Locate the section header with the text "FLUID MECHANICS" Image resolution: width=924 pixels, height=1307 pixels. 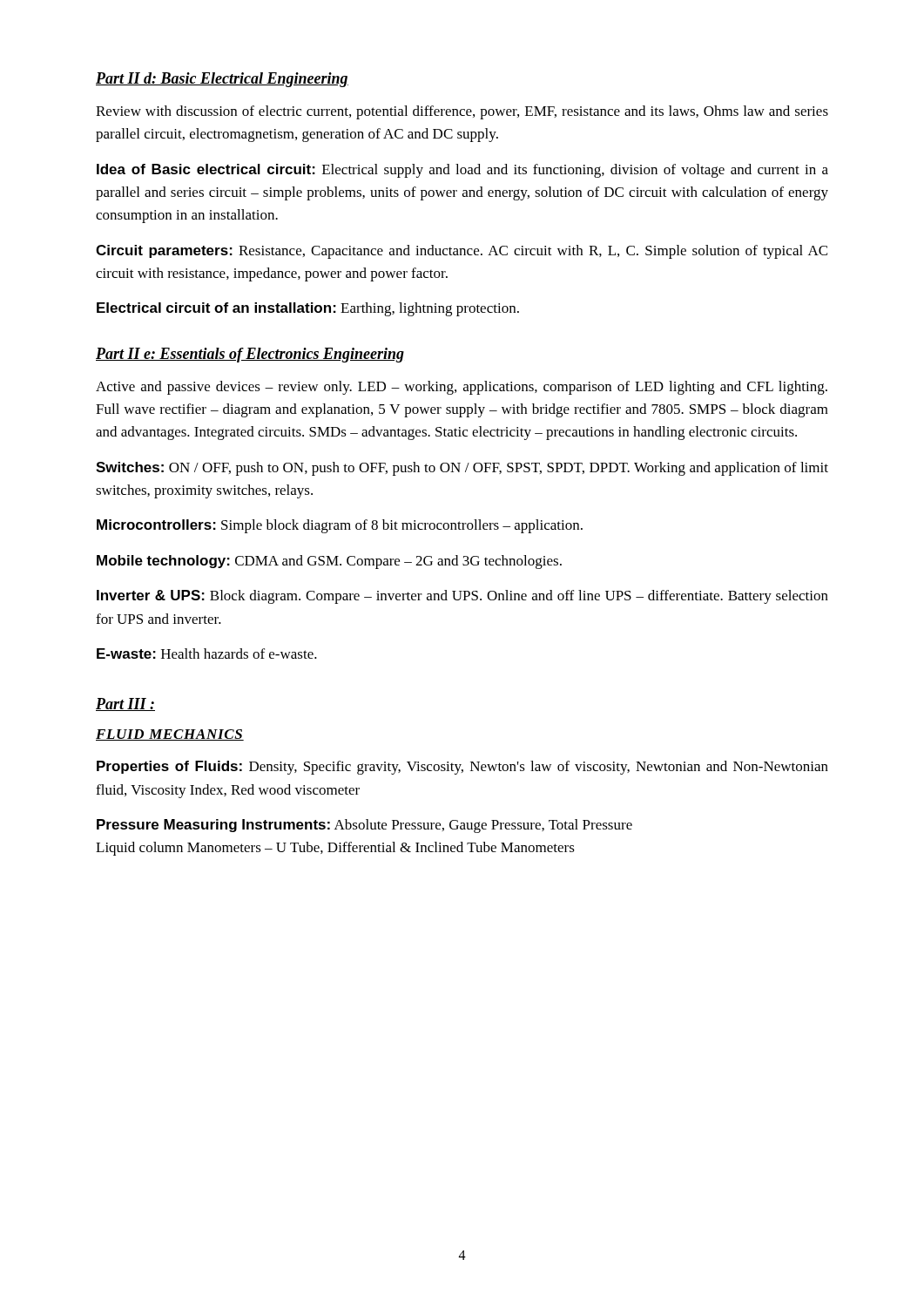[170, 734]
